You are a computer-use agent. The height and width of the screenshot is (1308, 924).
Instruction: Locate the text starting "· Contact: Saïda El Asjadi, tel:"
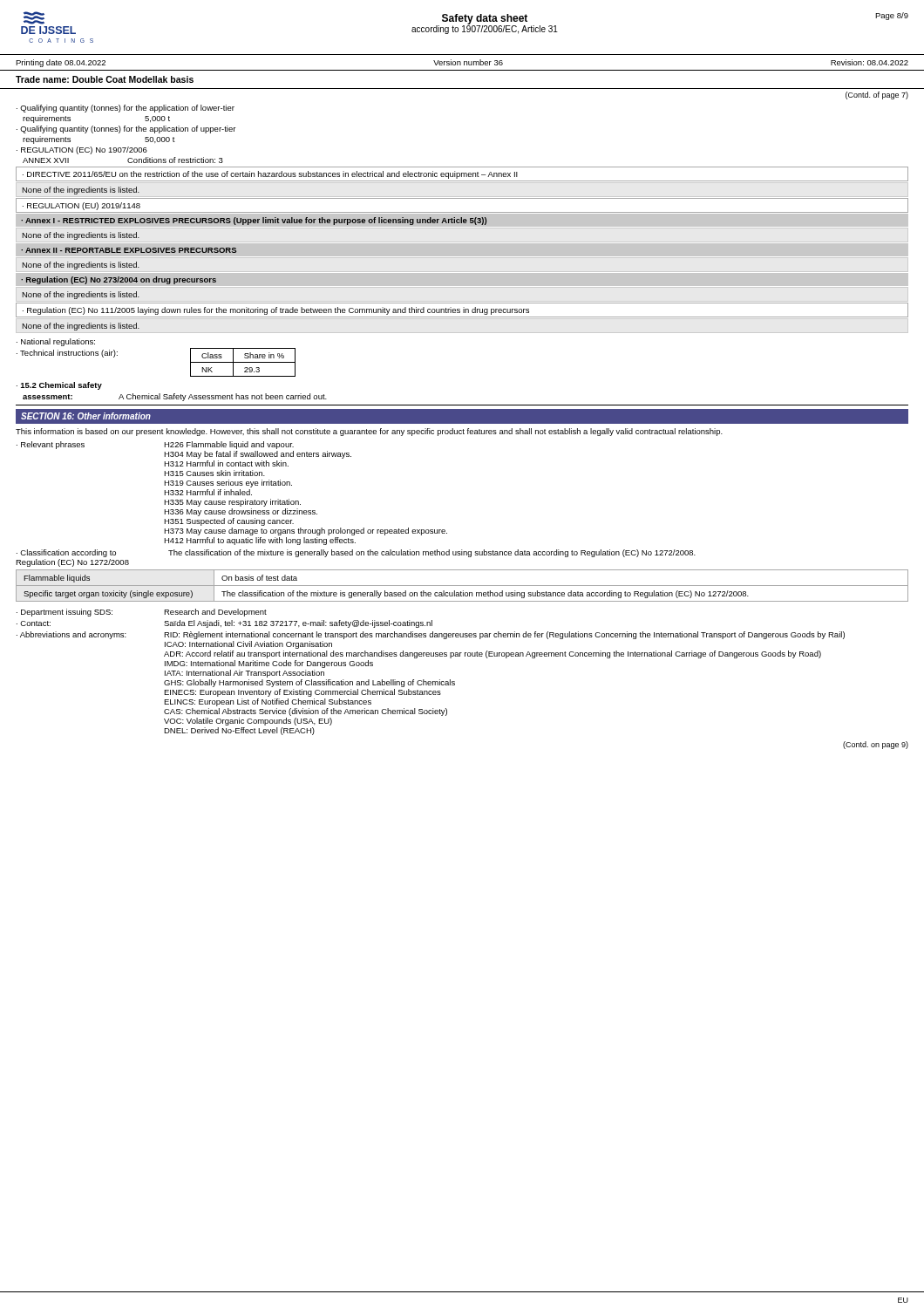pos(224,623)
